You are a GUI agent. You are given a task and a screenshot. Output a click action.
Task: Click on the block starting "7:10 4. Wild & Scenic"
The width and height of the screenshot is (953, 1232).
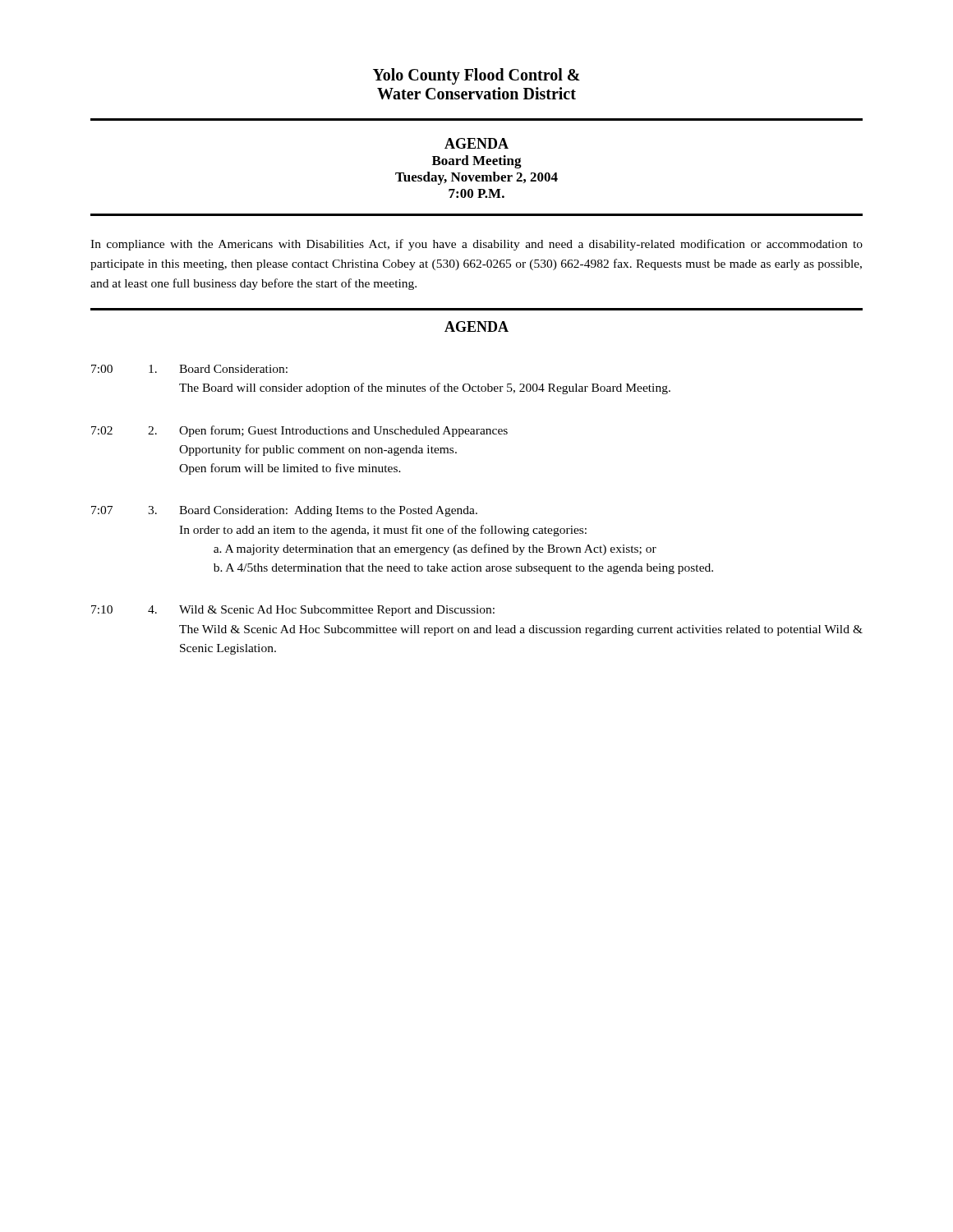pos(476,629)
